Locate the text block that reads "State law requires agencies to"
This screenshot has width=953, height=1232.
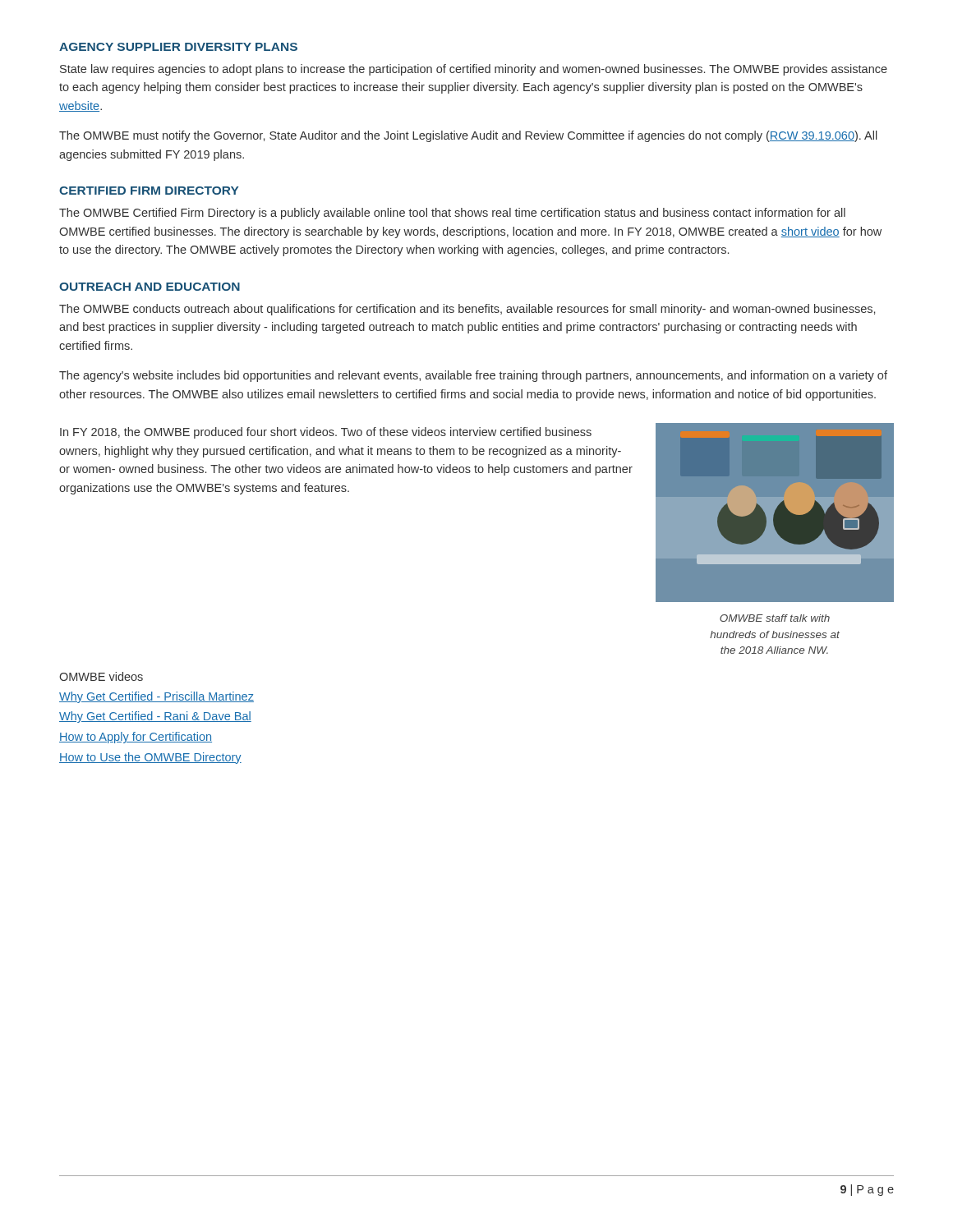pos(473,87)
